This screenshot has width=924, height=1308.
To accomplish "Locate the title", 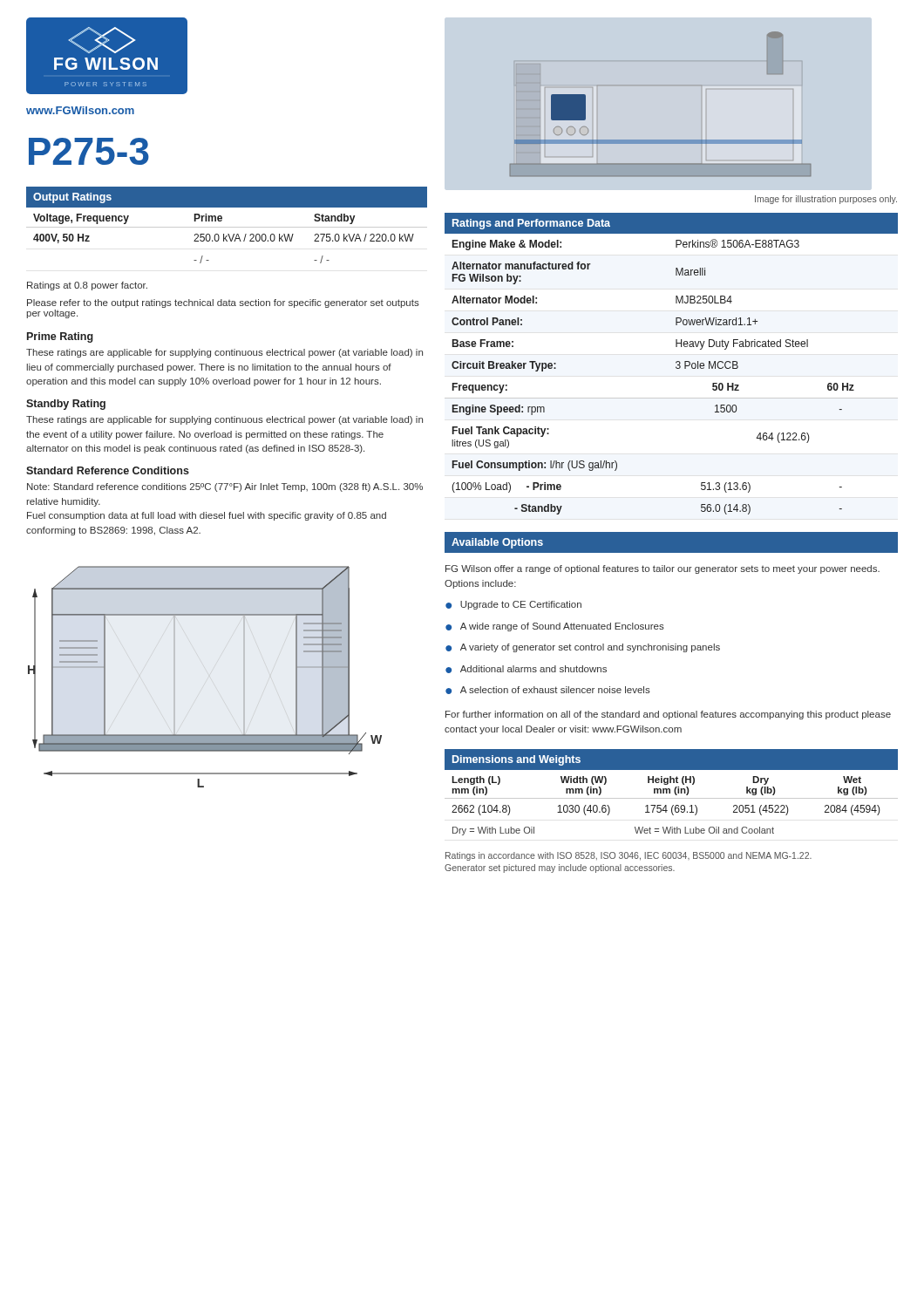I will [88, 152].
